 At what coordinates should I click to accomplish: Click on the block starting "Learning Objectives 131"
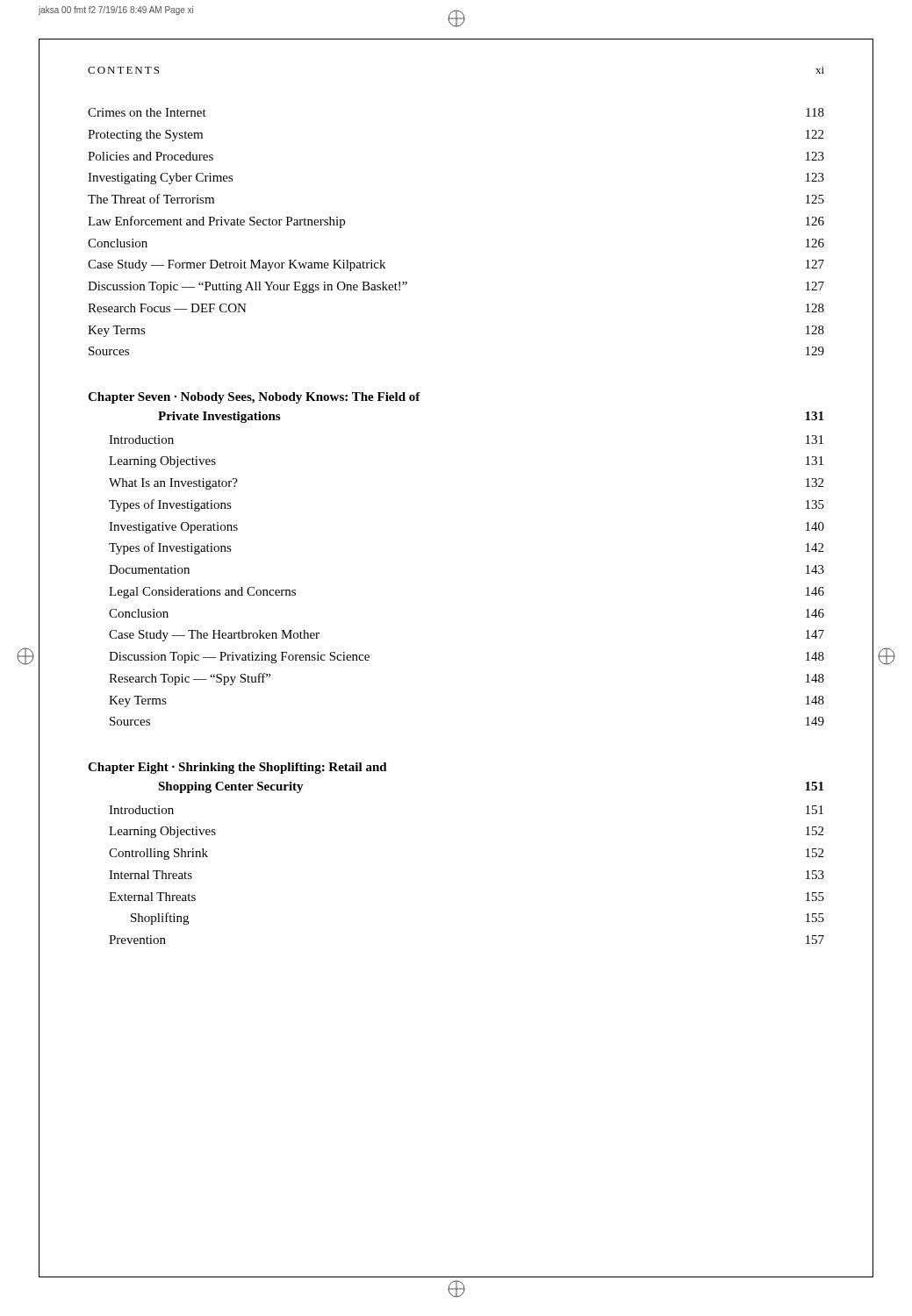pyautogui.click(x=162, y=462)
